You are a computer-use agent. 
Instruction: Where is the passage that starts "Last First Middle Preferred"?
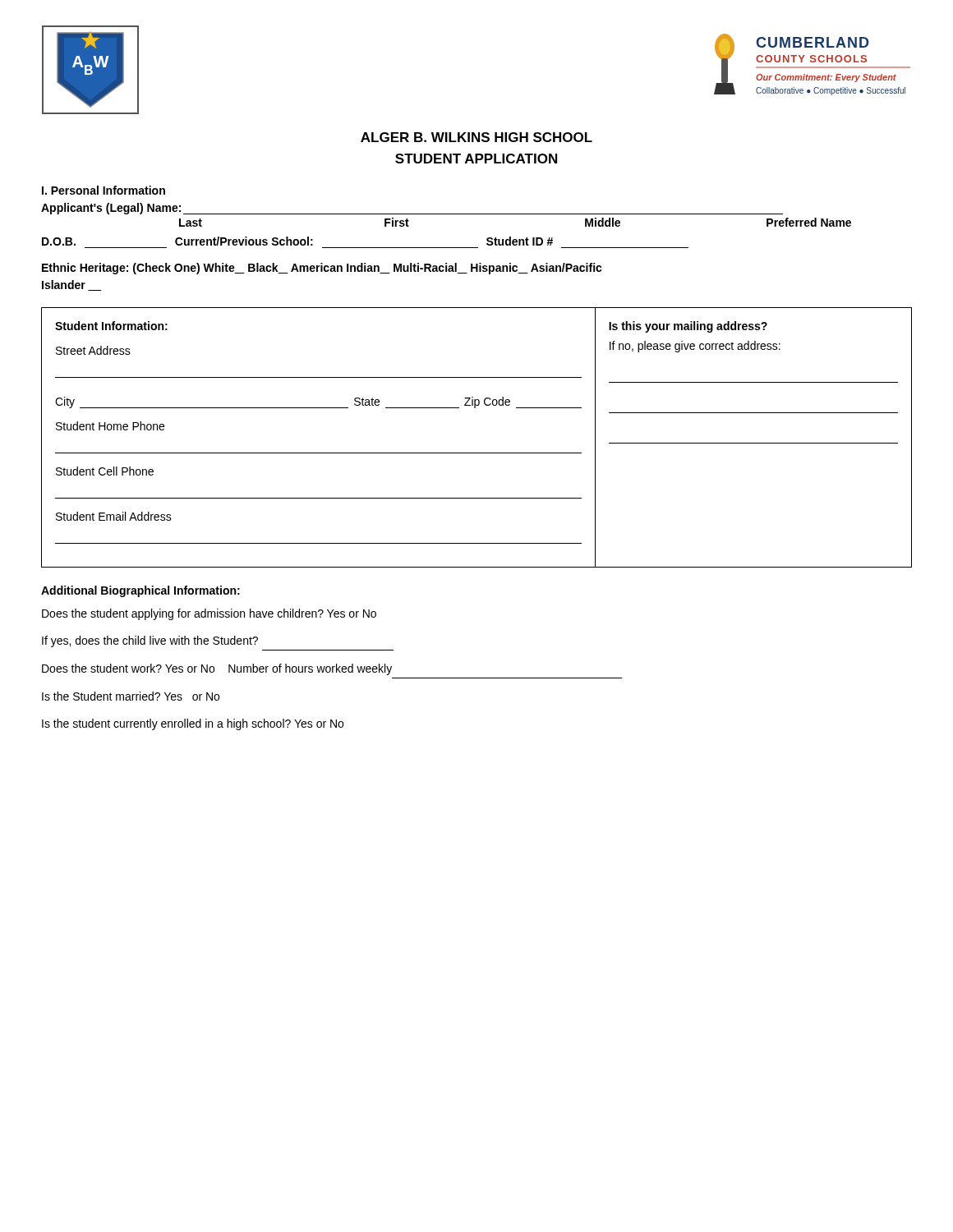[476, 223]
